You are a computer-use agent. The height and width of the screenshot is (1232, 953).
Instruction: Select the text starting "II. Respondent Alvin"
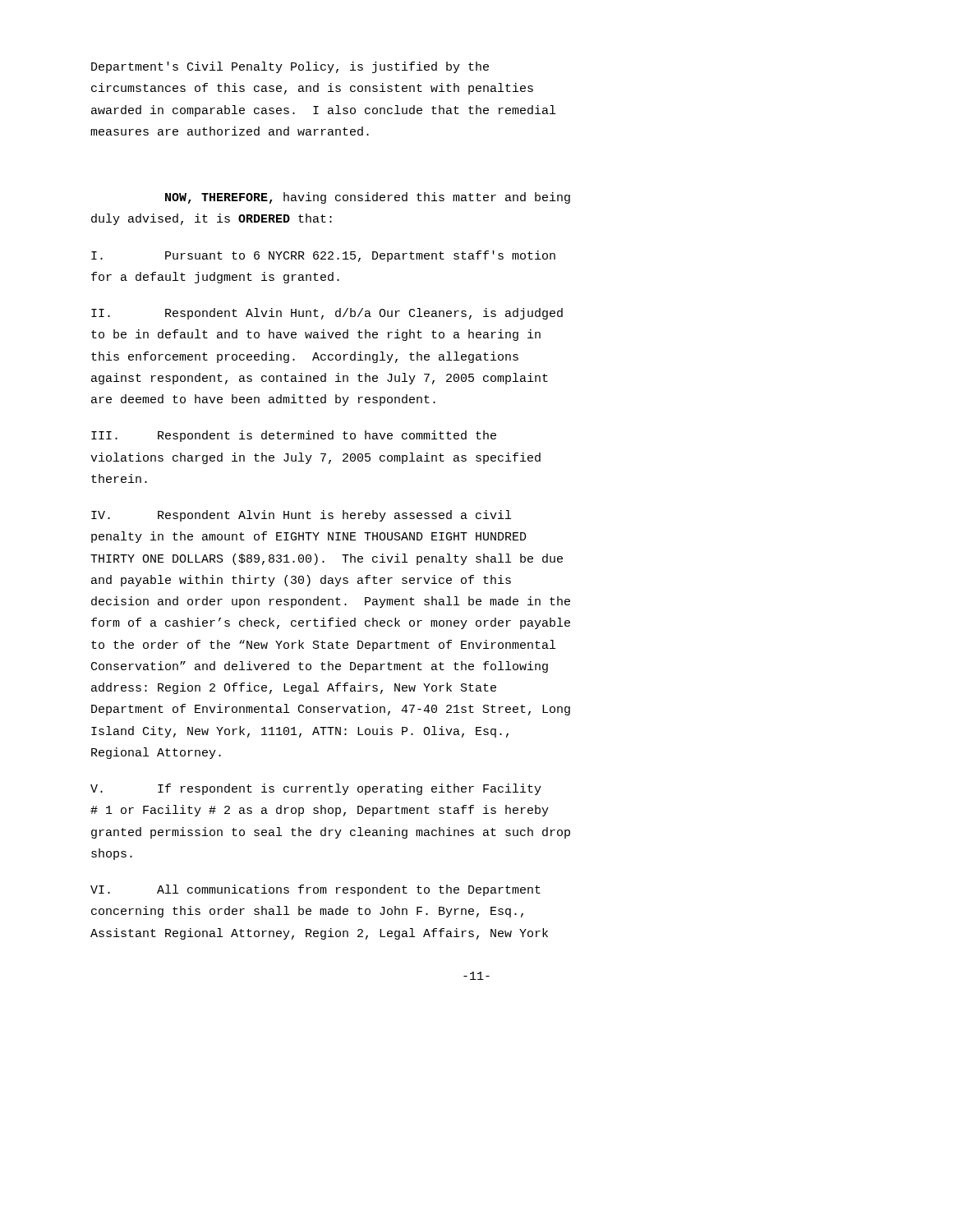[x=327, y=357]
